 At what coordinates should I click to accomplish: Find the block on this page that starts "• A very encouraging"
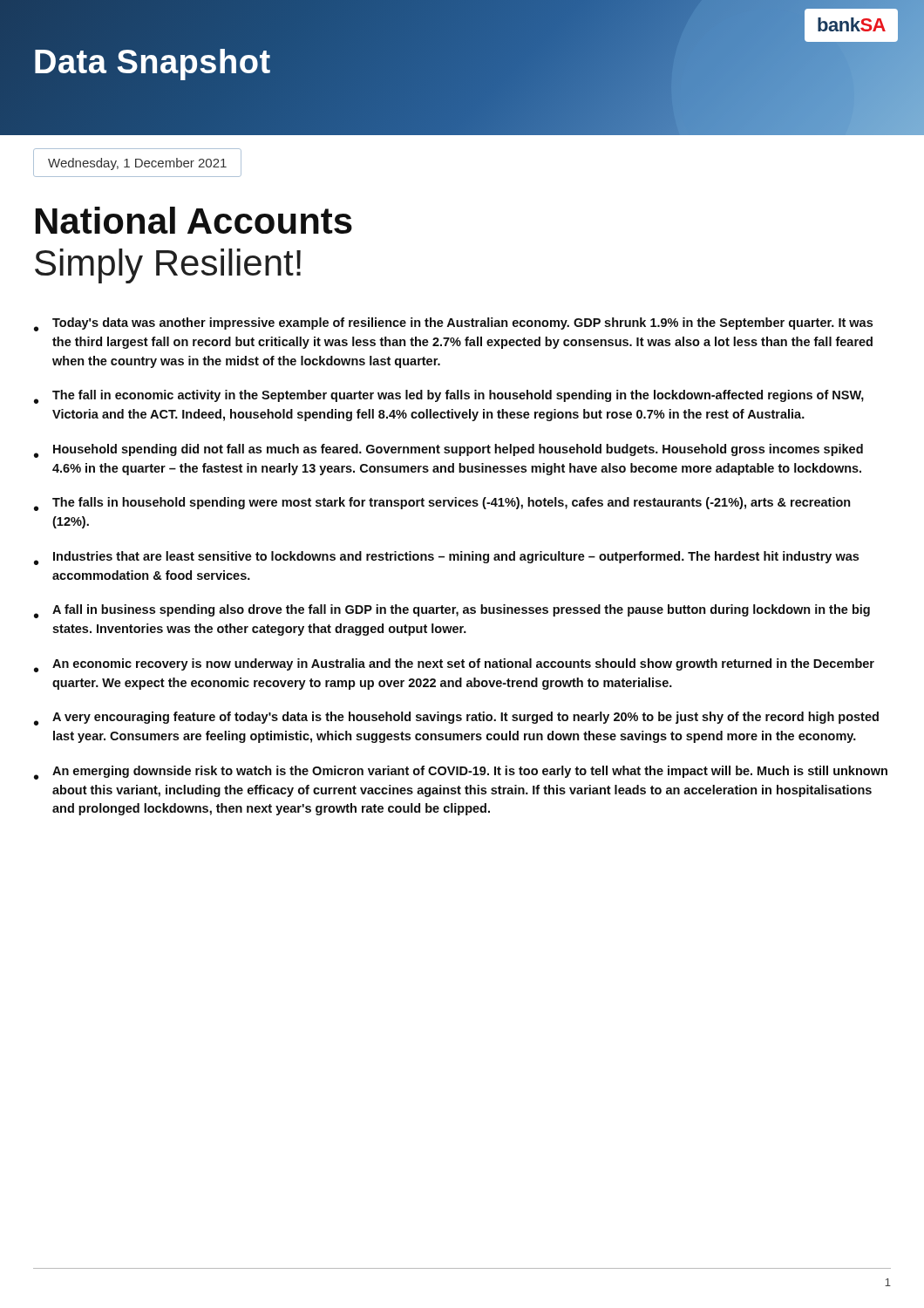pos(462,727)
